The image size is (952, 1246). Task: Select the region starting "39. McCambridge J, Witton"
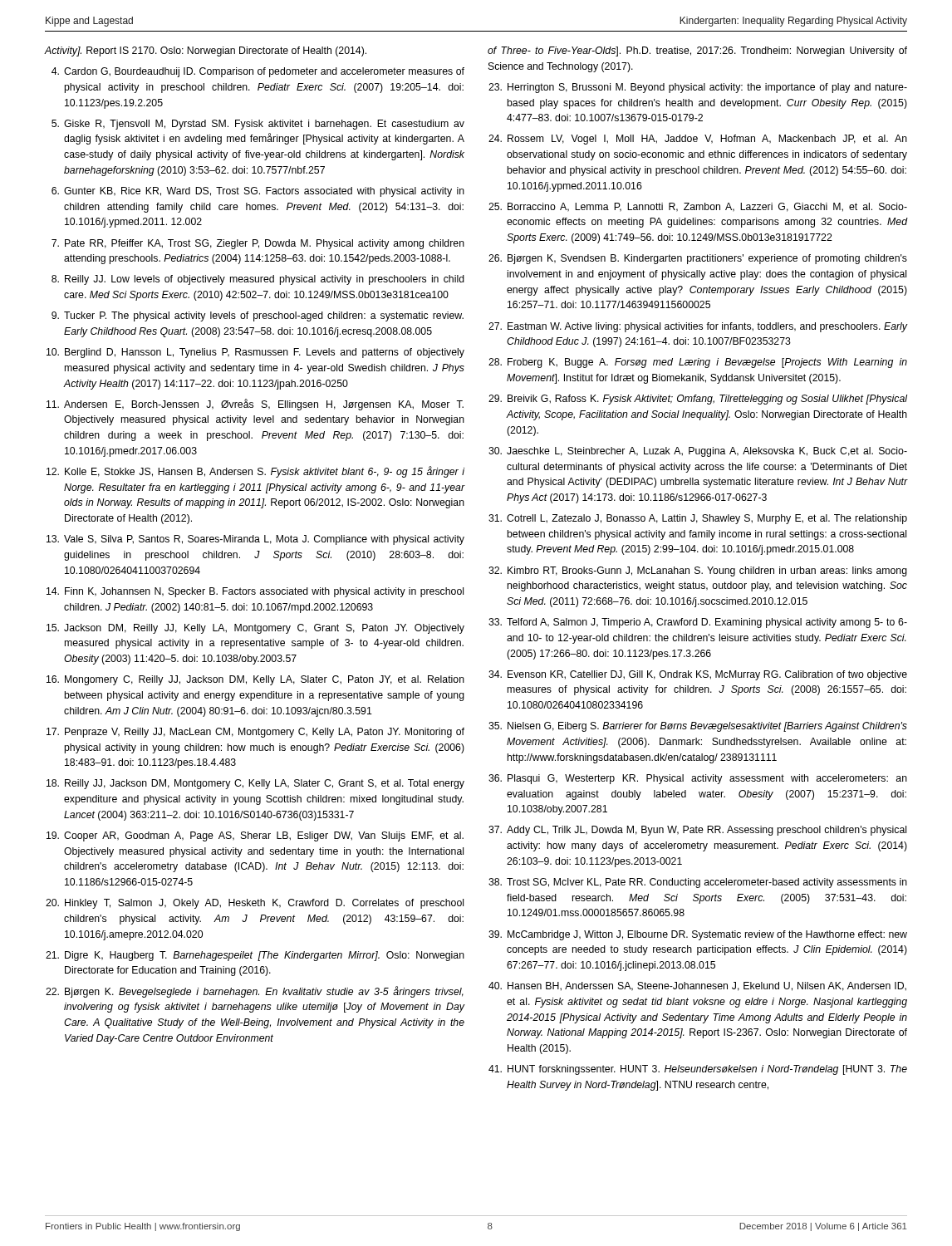coord(697,950)
